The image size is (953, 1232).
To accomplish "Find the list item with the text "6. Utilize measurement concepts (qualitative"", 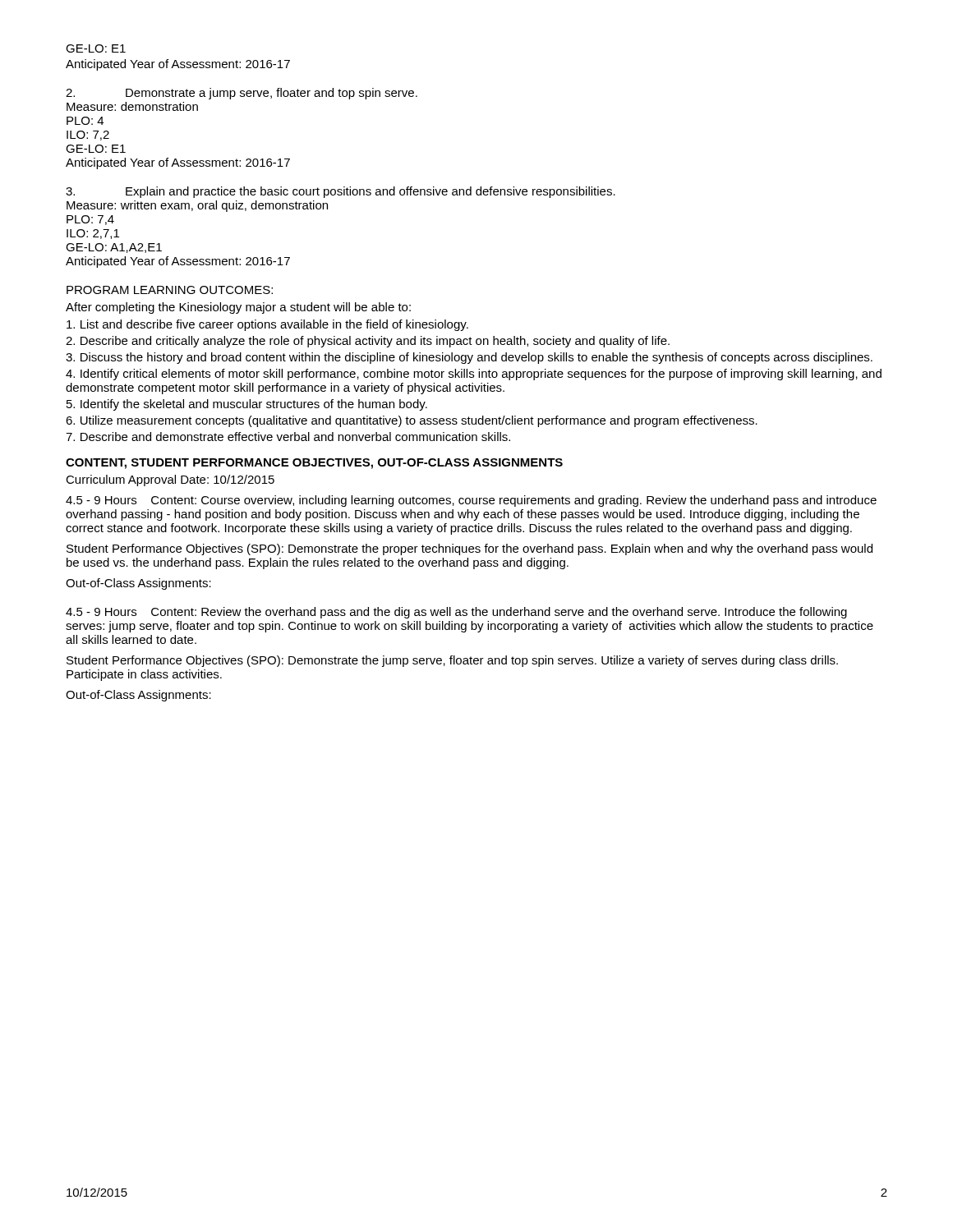I will click(x=412, y=420).
